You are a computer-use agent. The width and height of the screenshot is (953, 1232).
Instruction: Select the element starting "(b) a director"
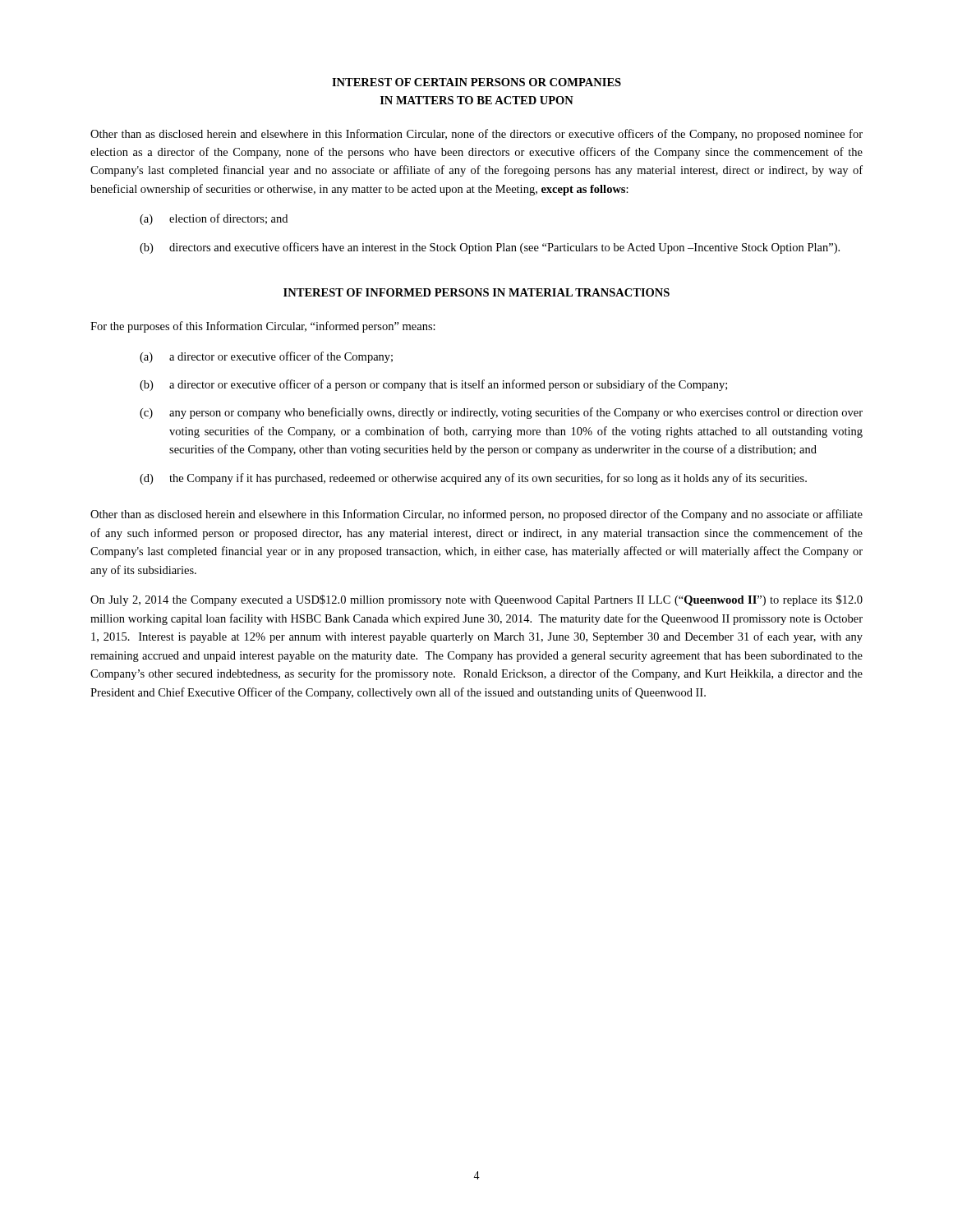coord(501,385)
